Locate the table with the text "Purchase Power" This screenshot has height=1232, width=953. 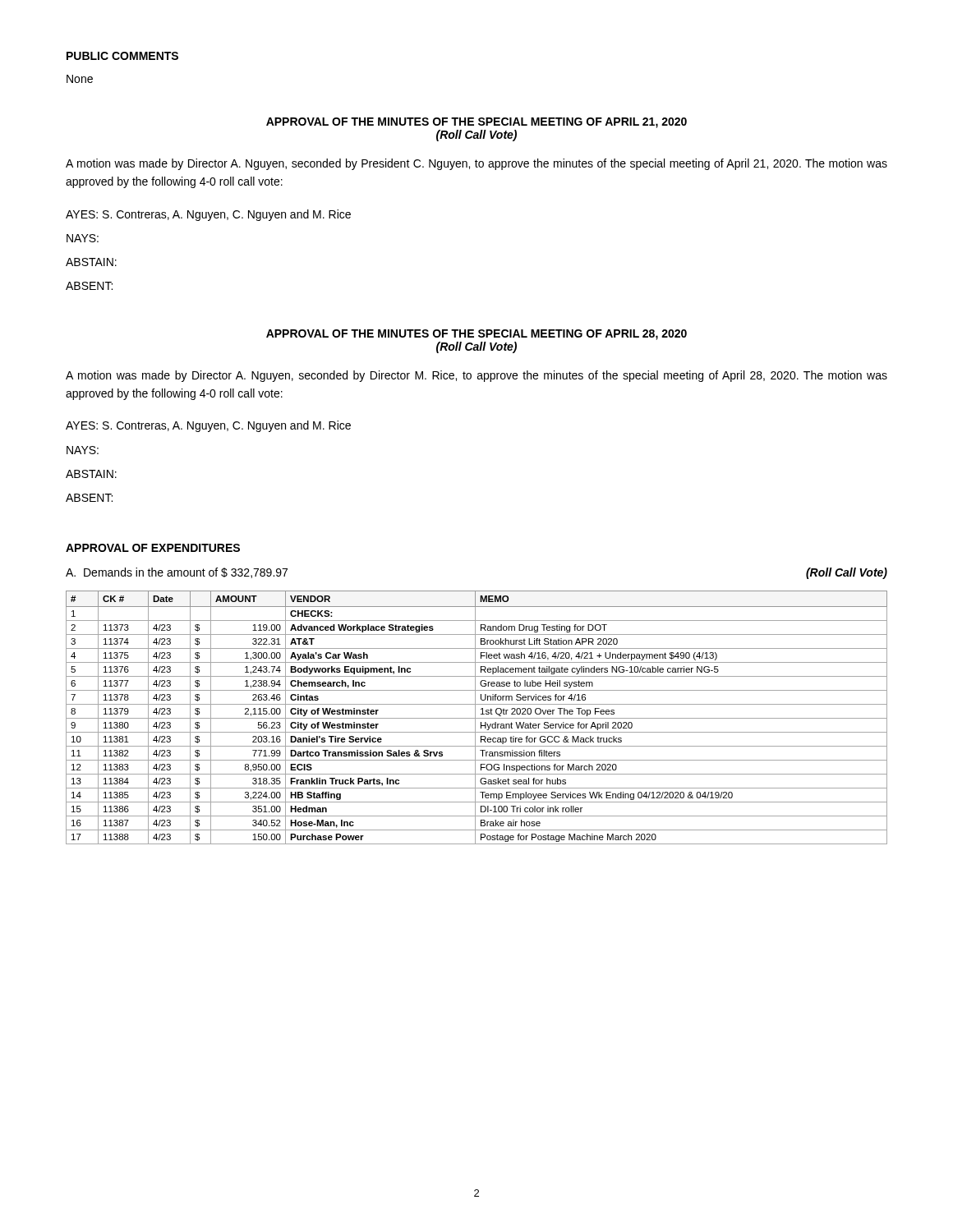click(476, 718)
